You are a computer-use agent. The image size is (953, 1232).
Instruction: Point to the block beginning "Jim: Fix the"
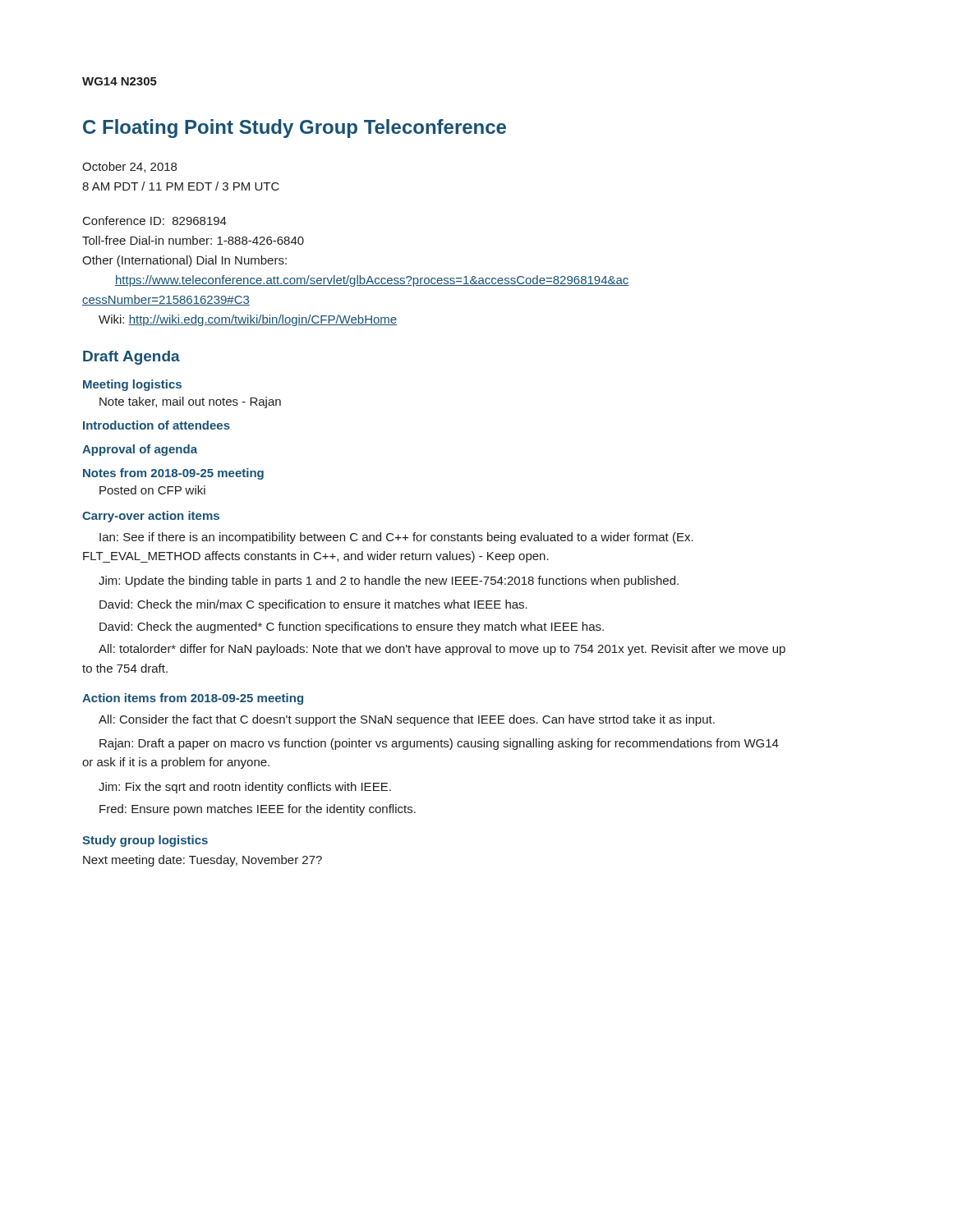(x=245, y=786)
